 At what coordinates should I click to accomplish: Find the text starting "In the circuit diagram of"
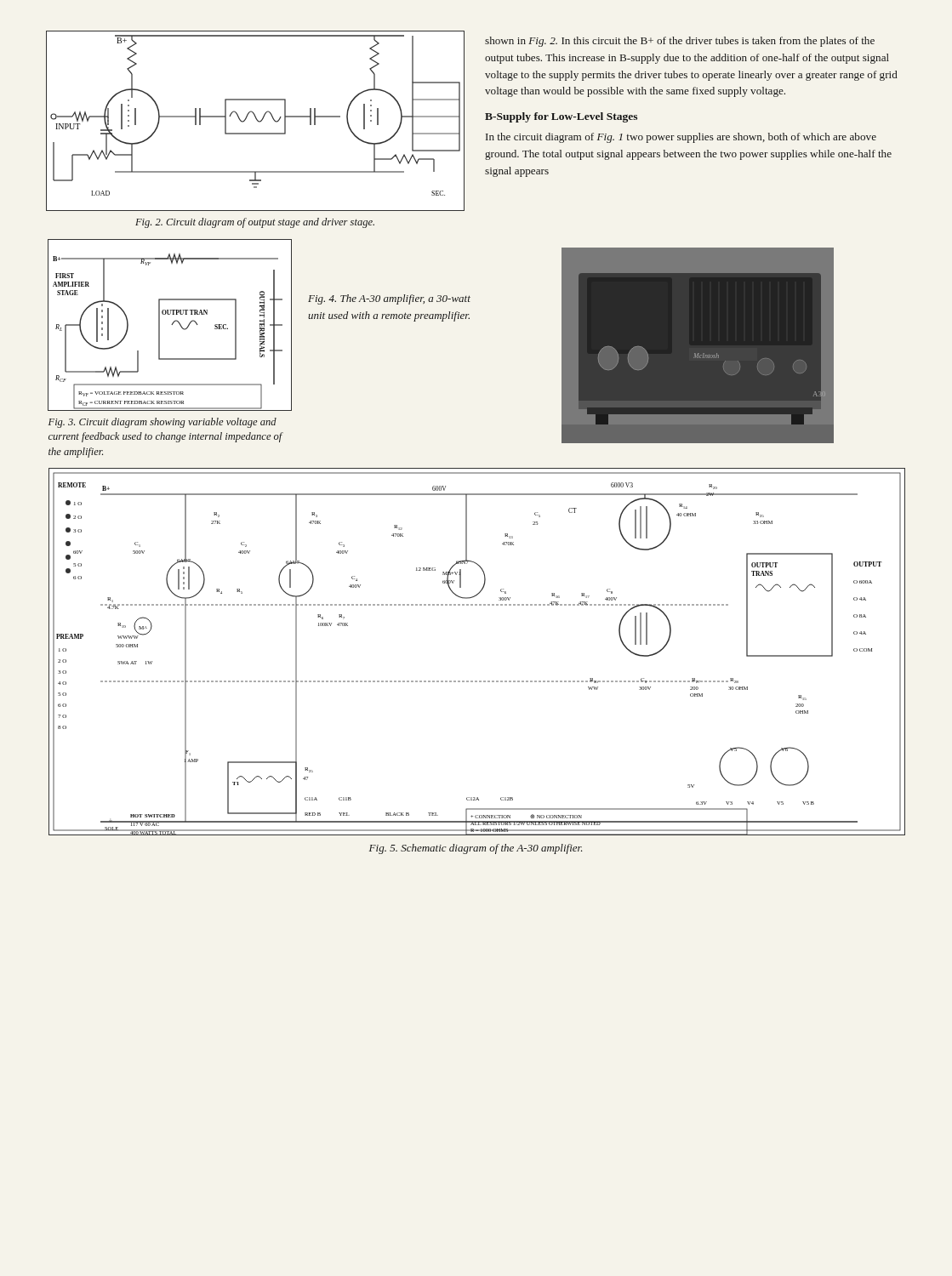point(695,154)
